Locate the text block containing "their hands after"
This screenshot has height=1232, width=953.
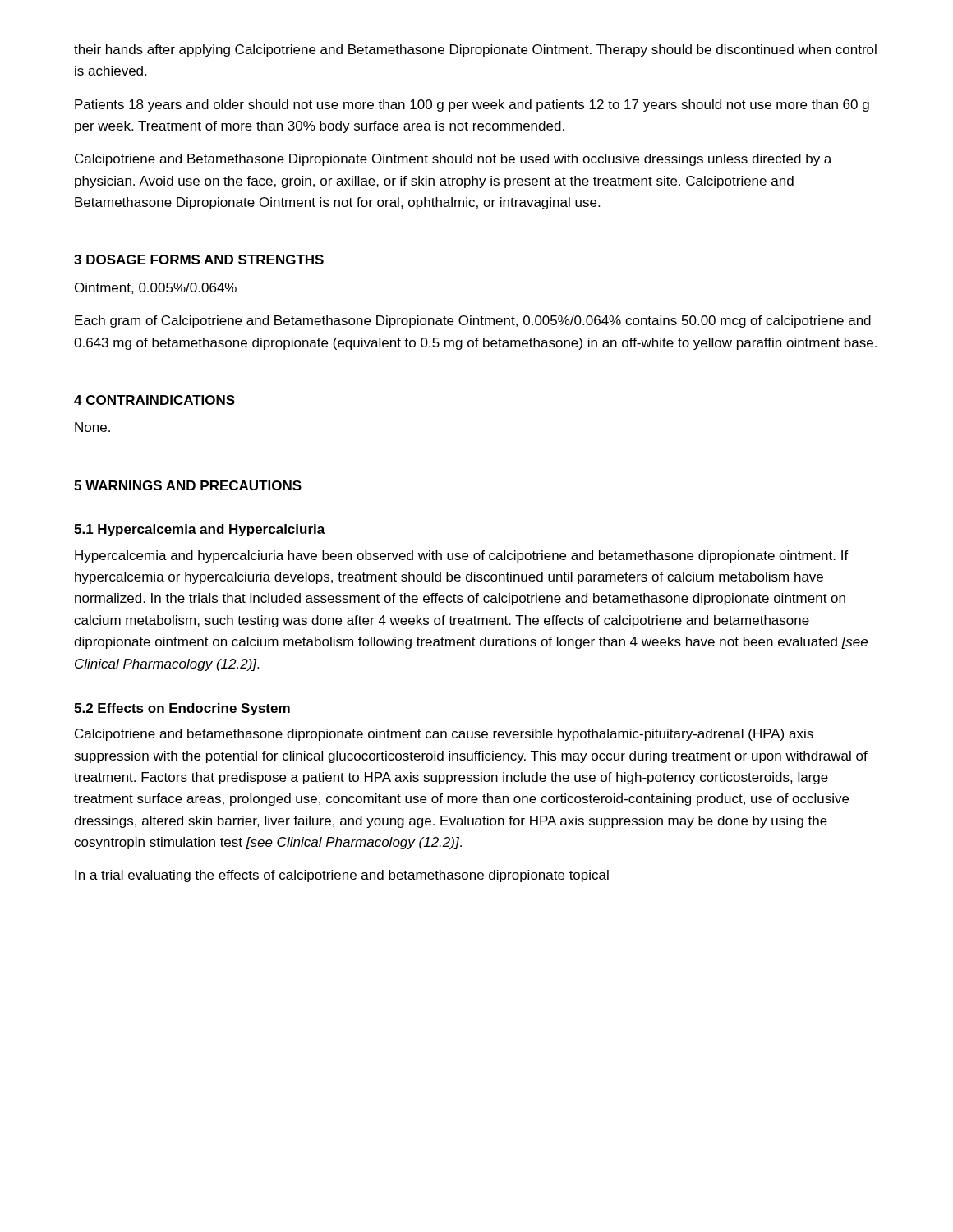pos(476,60)
